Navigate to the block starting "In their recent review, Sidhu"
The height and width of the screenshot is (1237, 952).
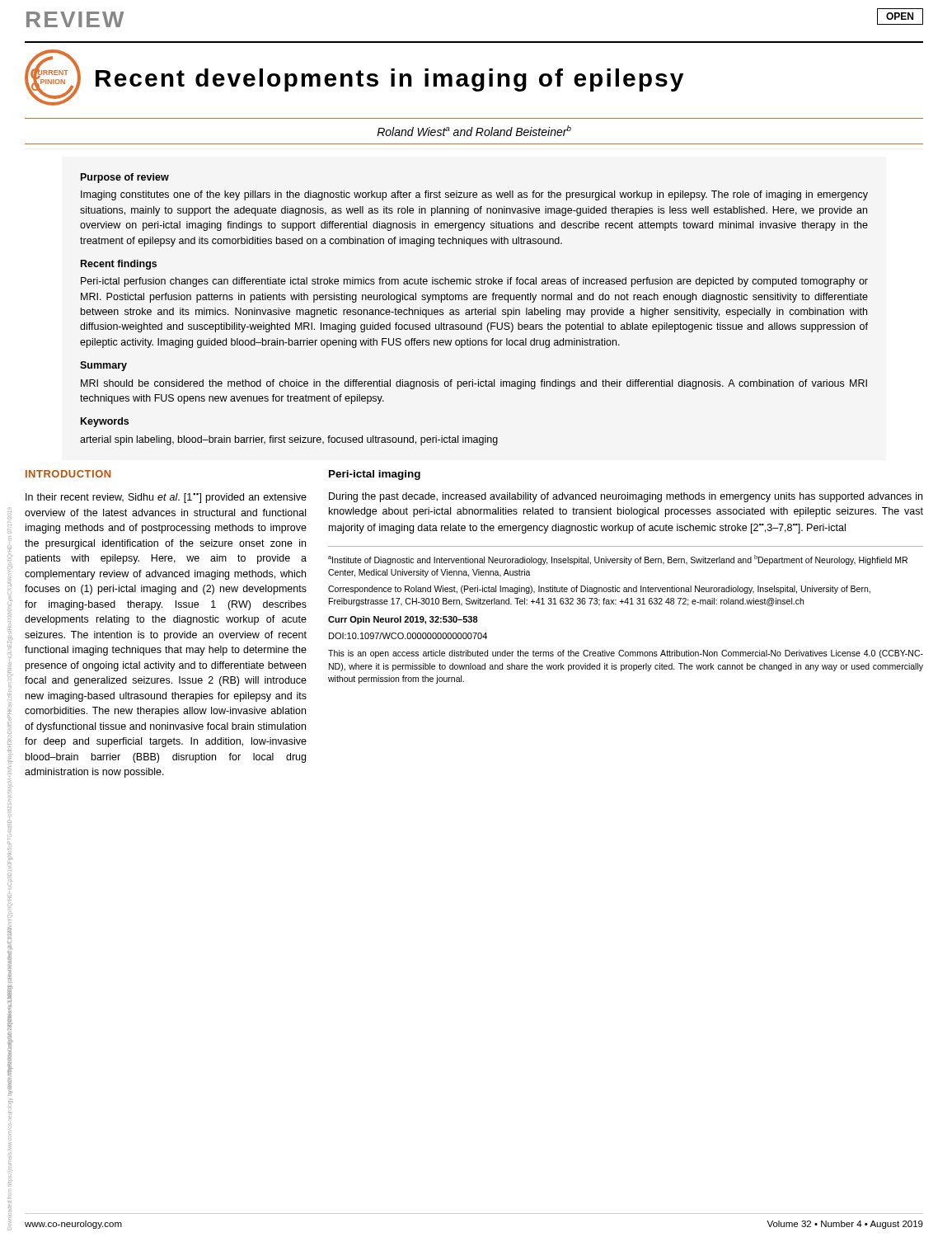pos(166,635)
